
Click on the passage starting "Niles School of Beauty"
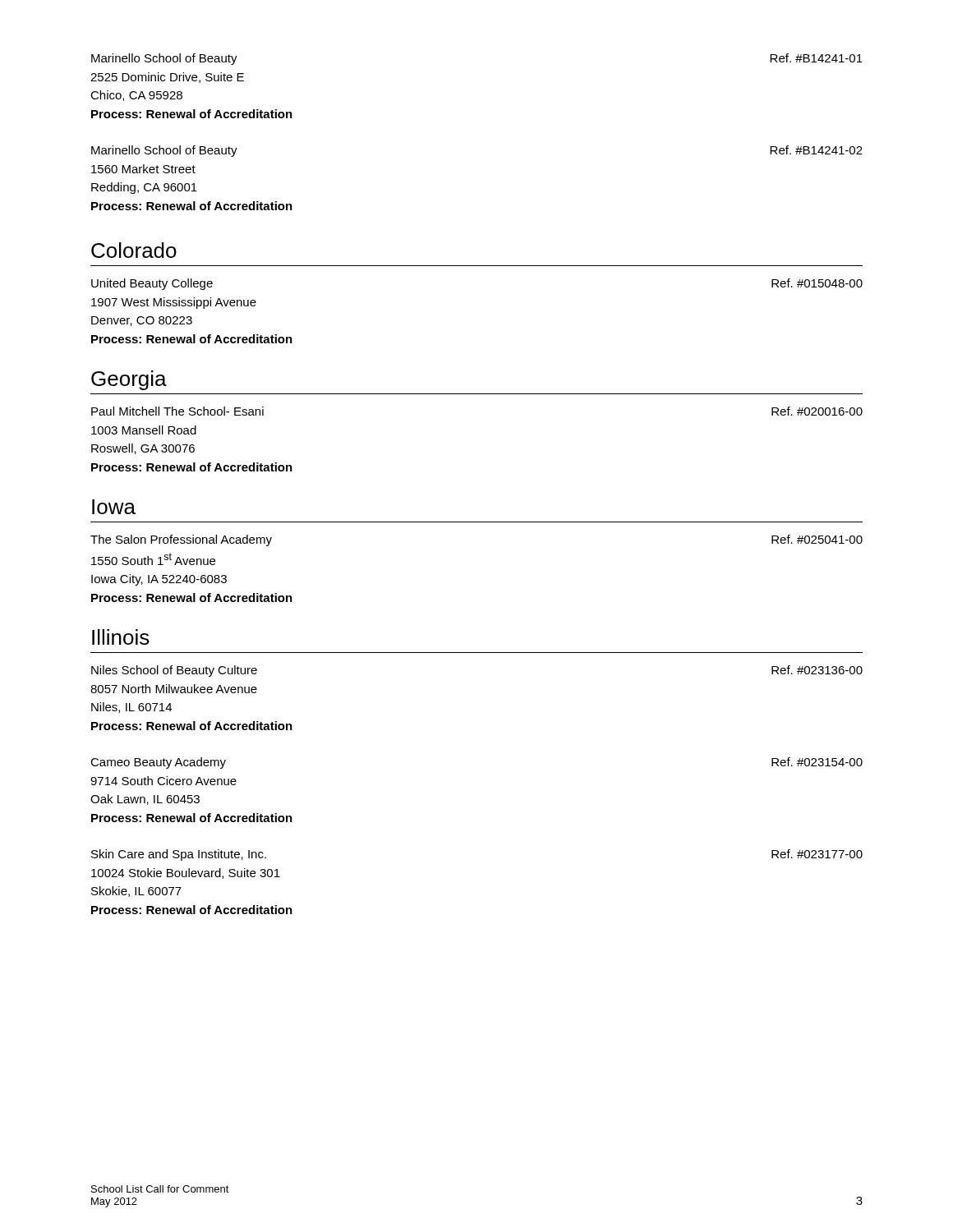170,671
